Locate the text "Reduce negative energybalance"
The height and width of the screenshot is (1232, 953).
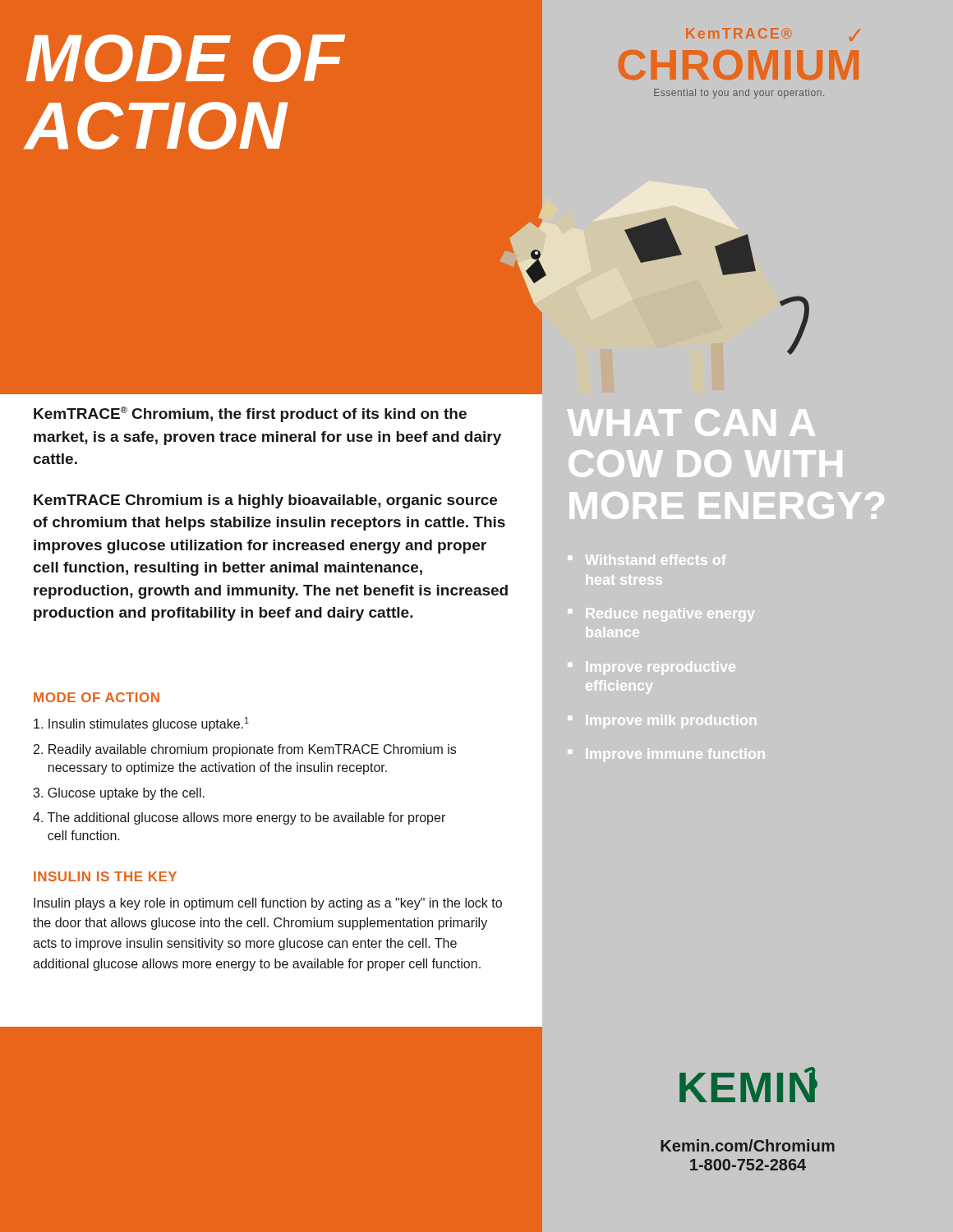(670, 623)
